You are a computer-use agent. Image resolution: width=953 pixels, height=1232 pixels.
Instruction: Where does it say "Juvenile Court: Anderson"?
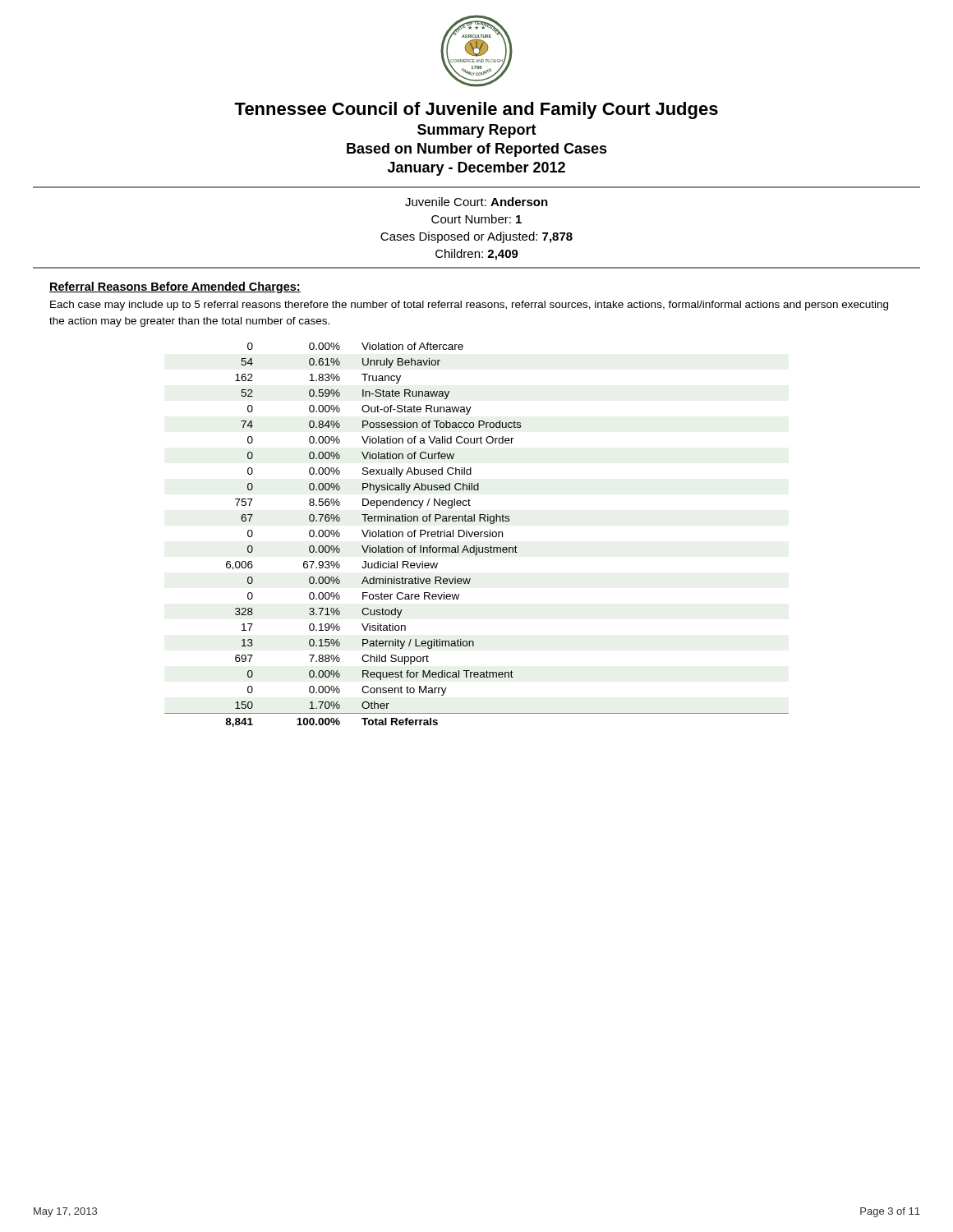[x=476, y=202]
